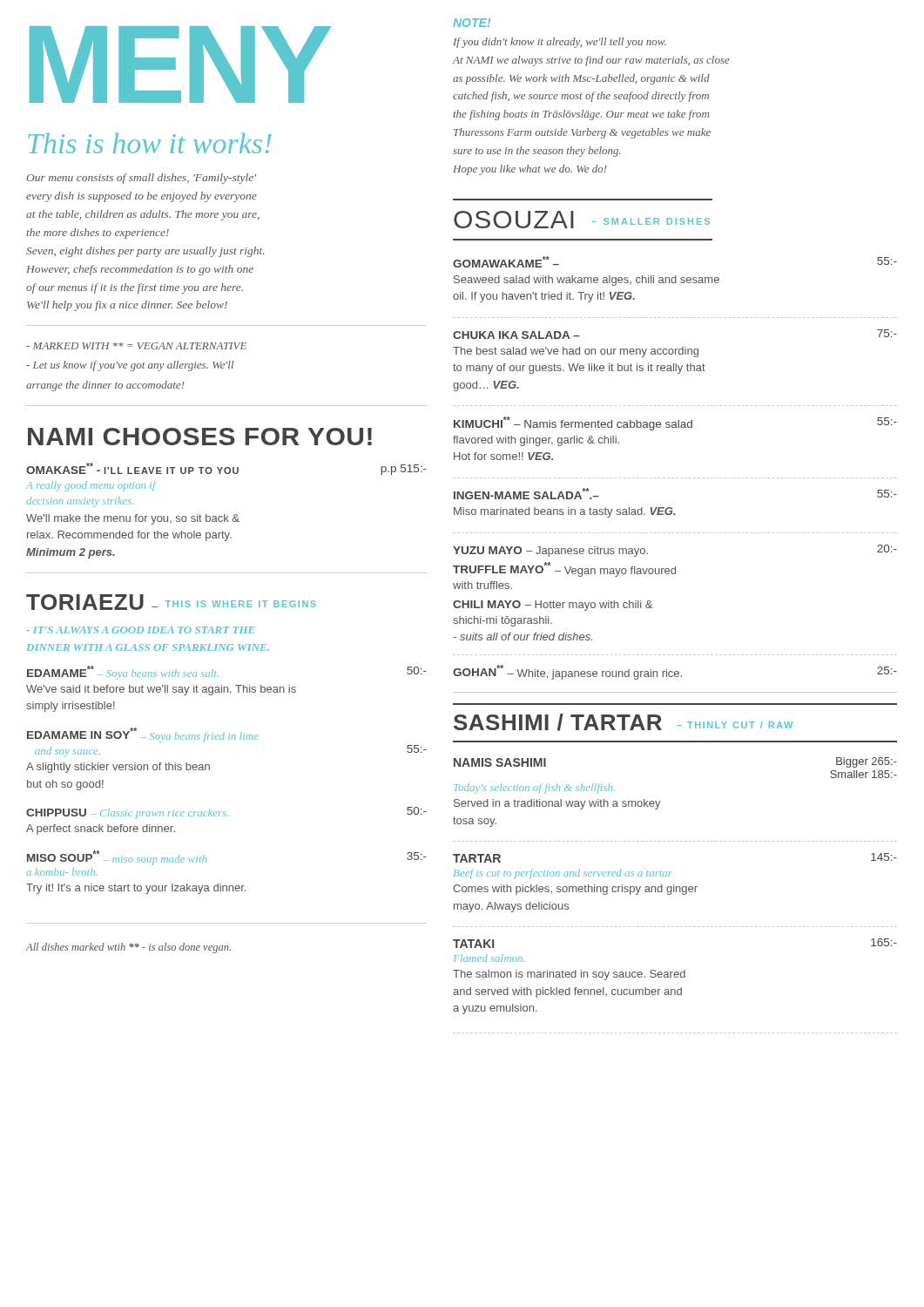
Task: Select the list item with the text "Bigger 265:-Smaller 185:- NAMIS SASHIMI Today's"
Action: click(499, 762)
